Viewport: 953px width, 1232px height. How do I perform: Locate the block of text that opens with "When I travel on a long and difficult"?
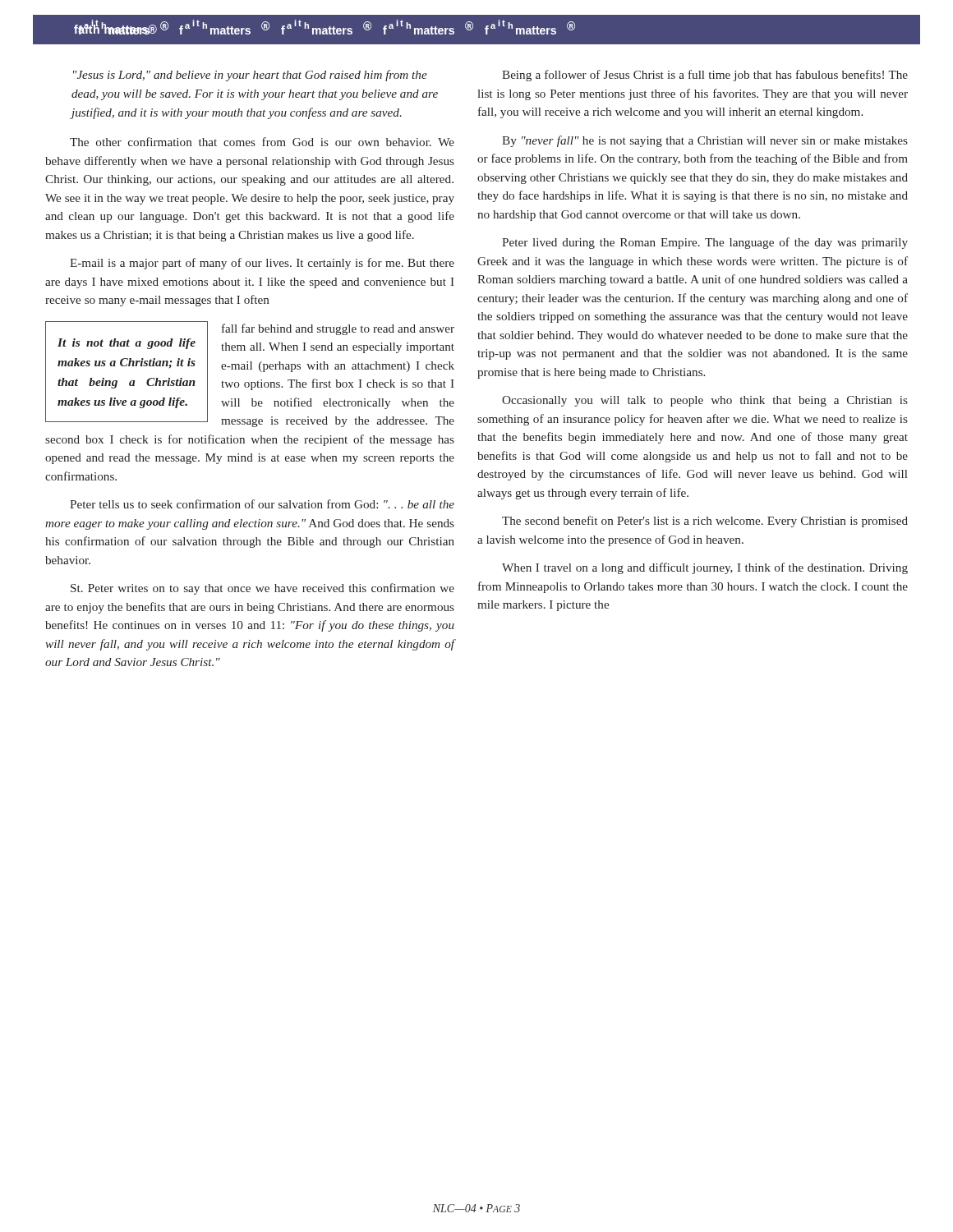click(693, 586)
